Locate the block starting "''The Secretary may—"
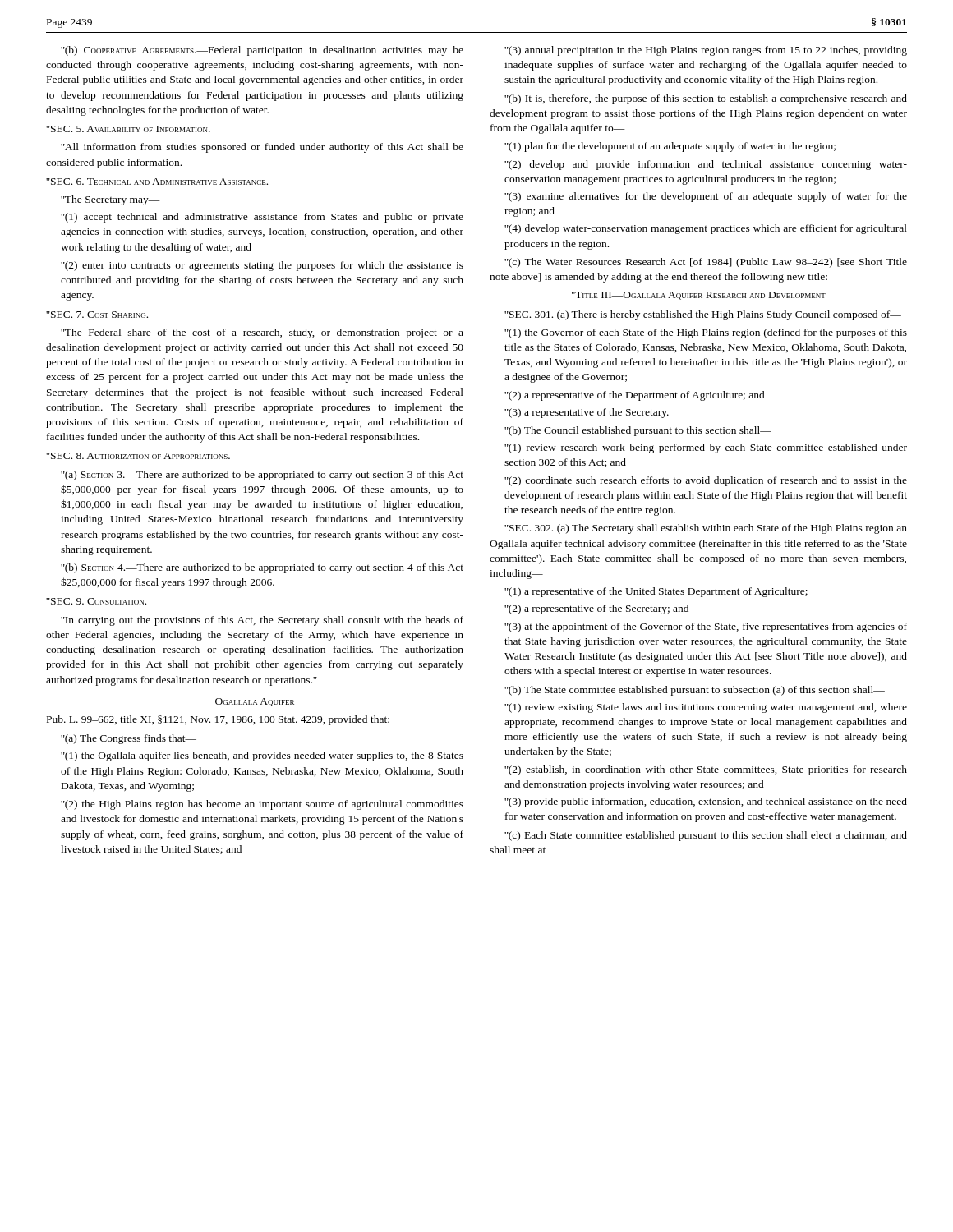The height and width of the screenshot is (1232, 953). pyautogui.click(x=110, y=200)
